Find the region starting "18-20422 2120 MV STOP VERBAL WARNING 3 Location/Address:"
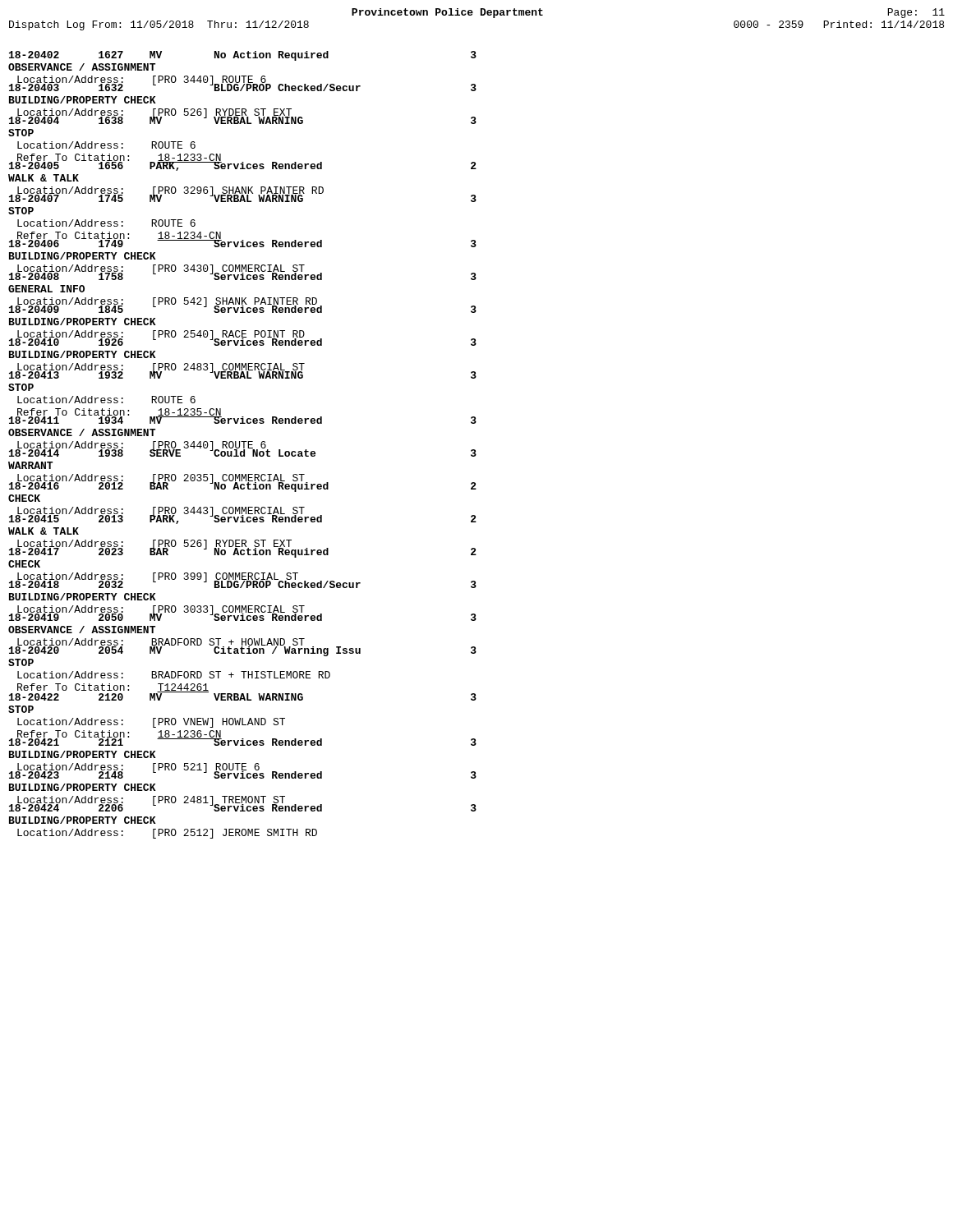 243,696
